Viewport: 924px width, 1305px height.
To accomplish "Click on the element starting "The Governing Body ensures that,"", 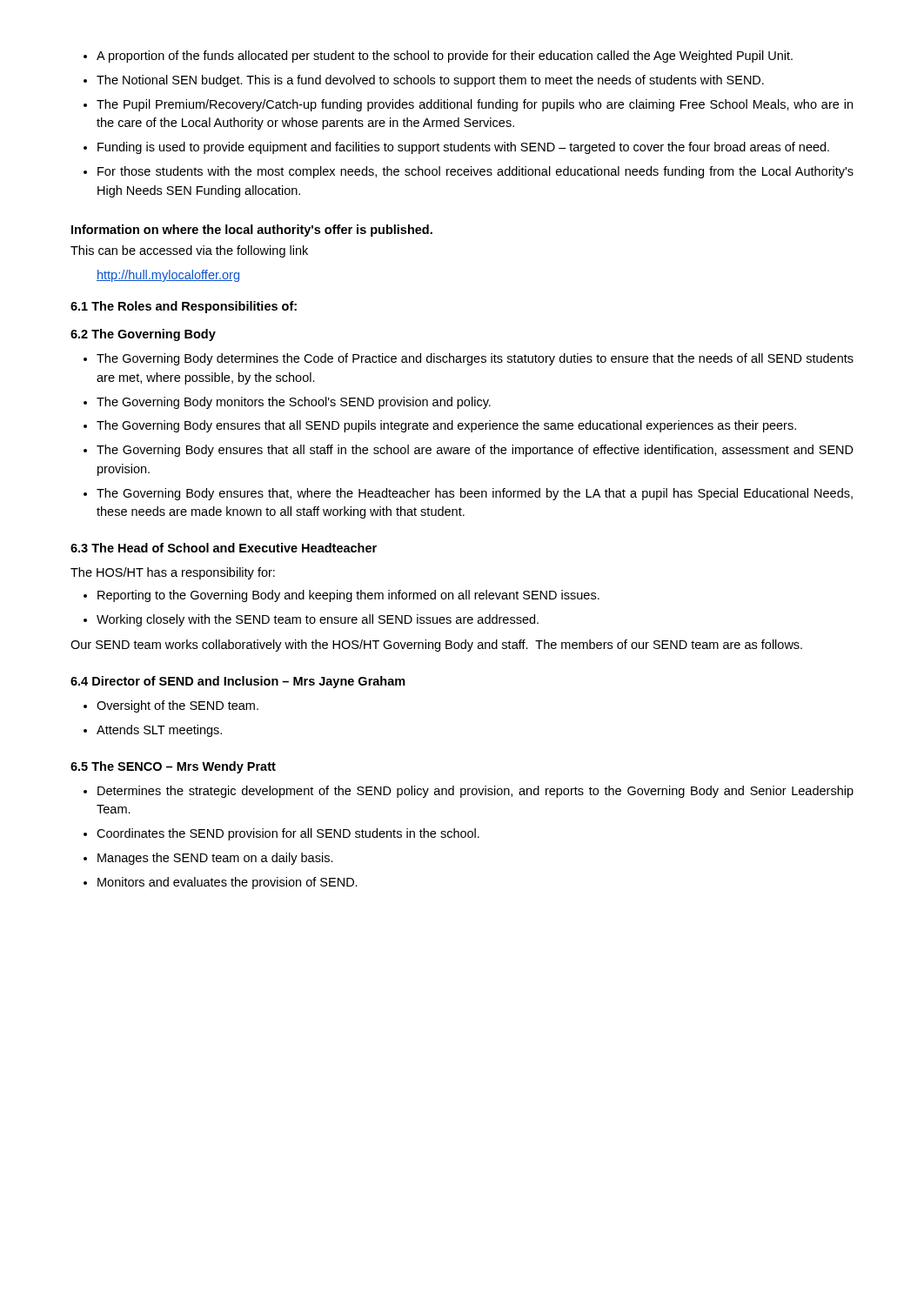I will pyautogui.click(x=475, y=503).
